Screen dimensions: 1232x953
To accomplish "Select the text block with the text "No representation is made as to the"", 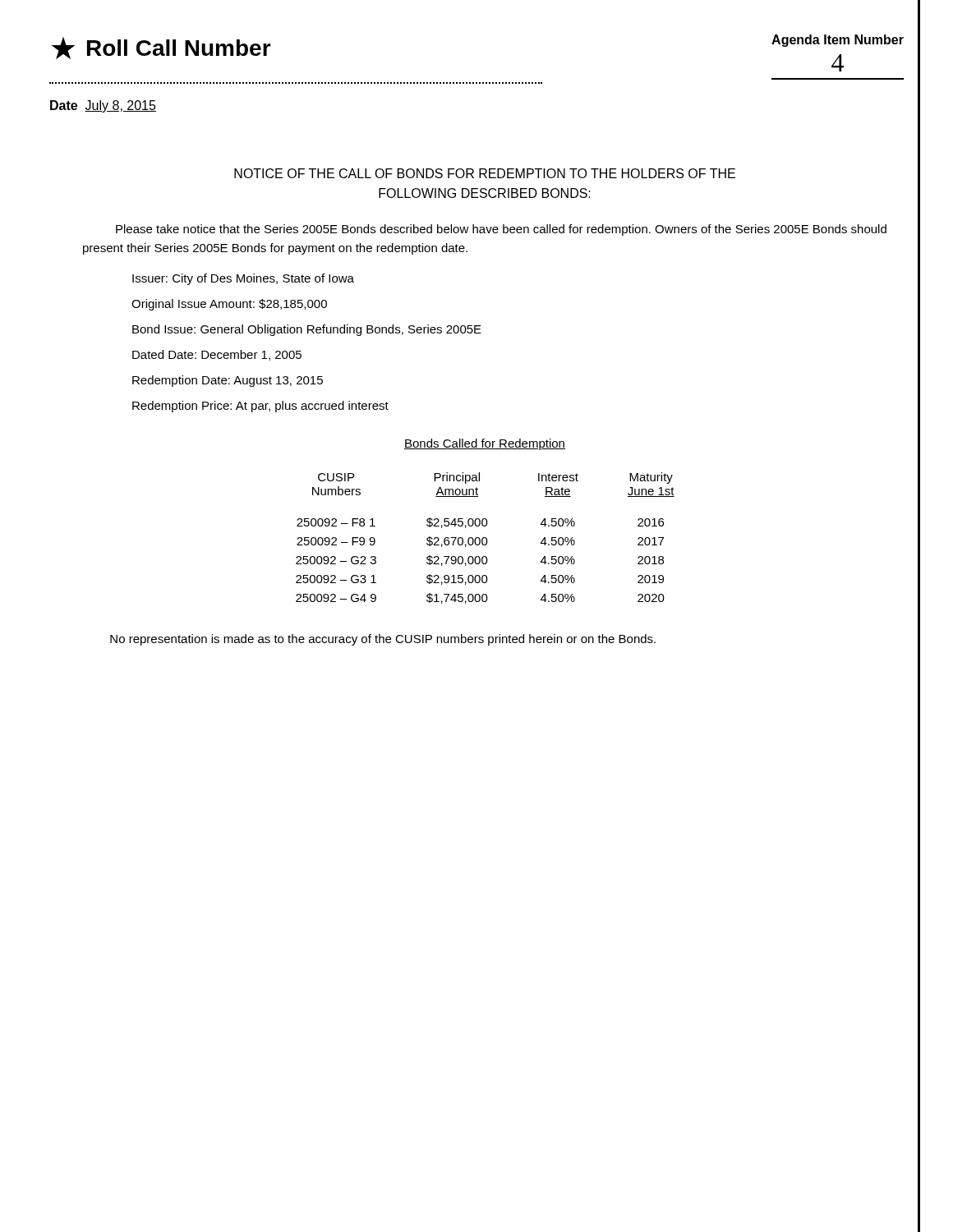I will click(x=369, y=639).
